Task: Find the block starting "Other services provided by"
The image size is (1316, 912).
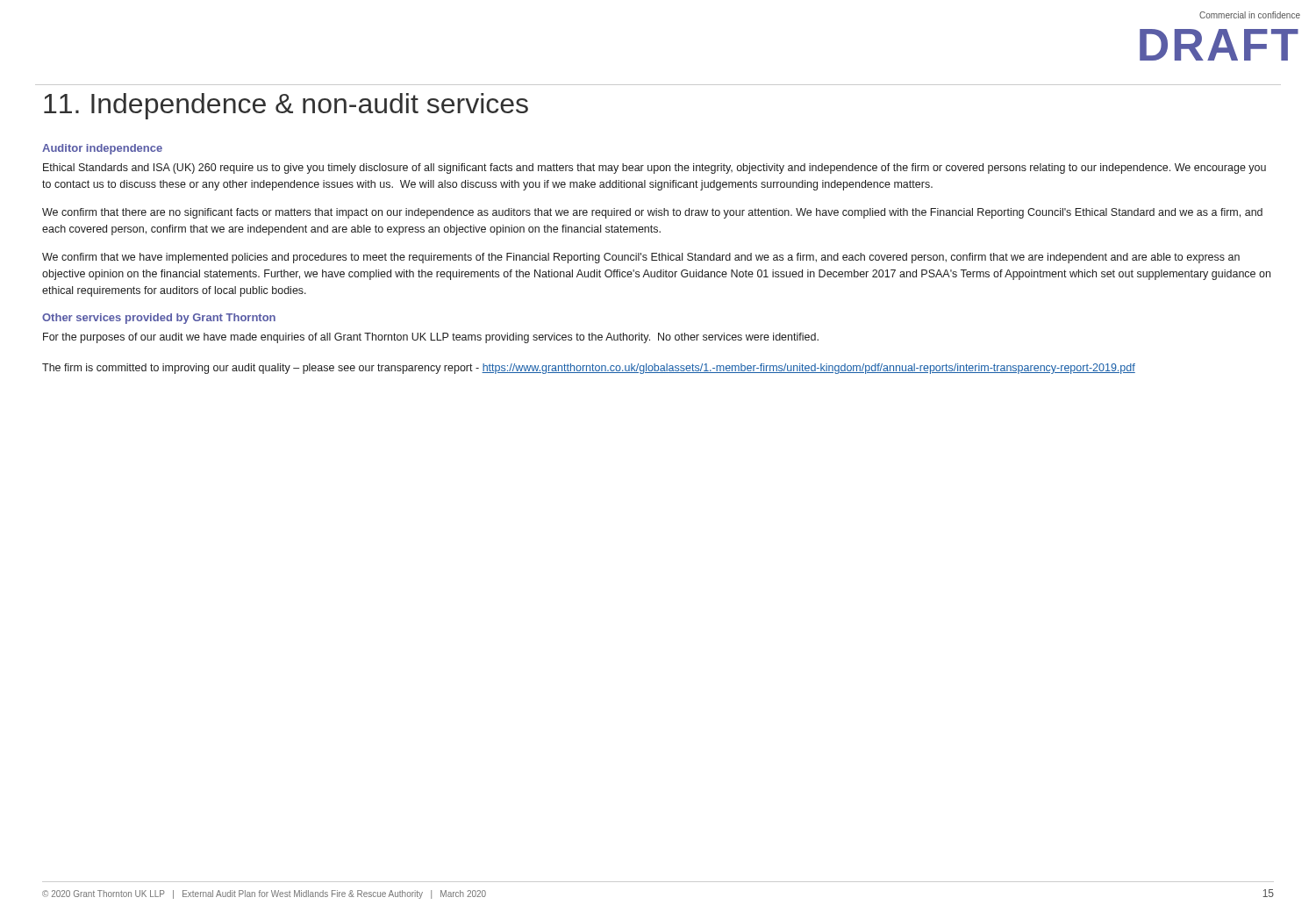Action: coord(159,319)
